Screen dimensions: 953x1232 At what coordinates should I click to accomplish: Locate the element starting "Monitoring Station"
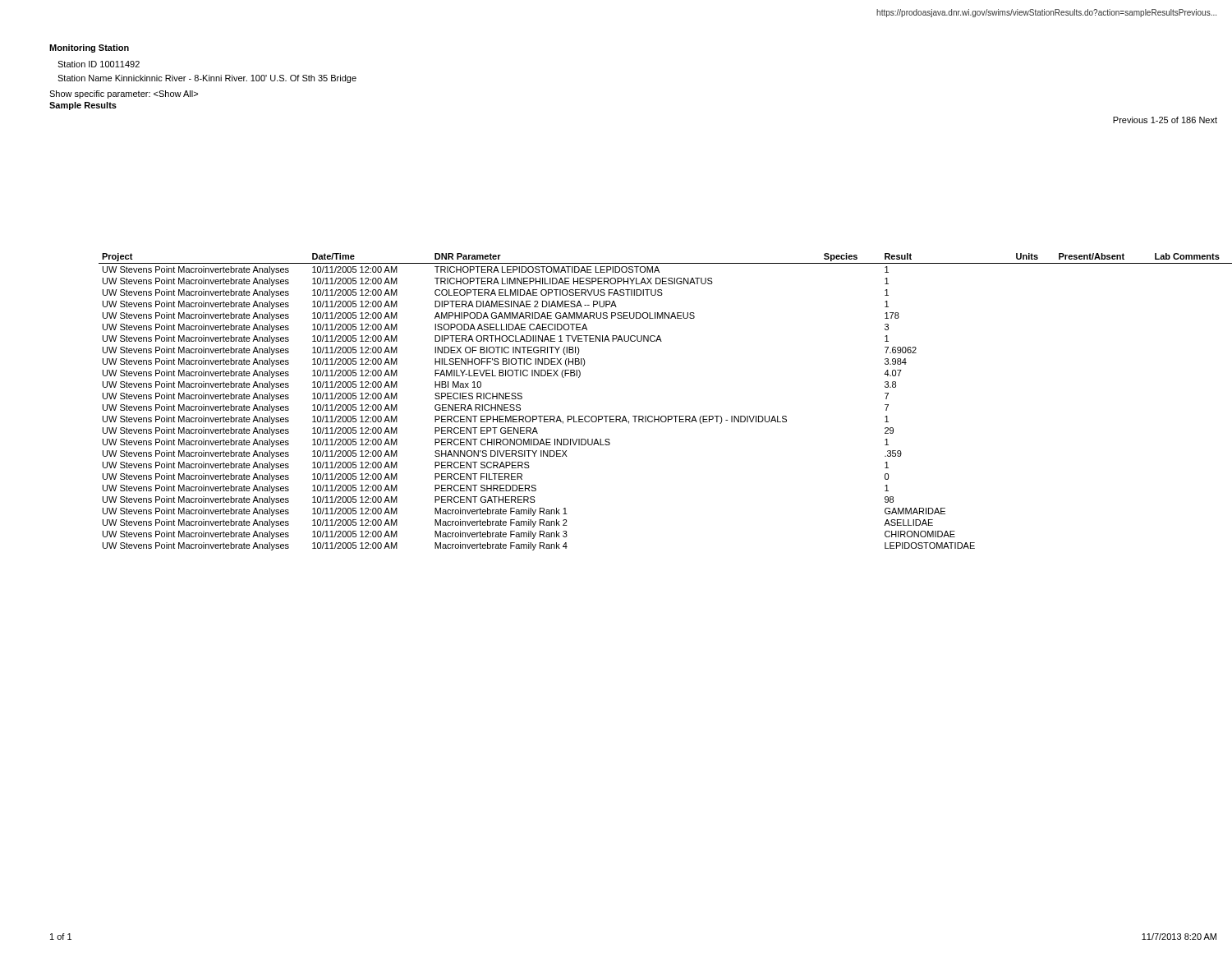point(89,48)
